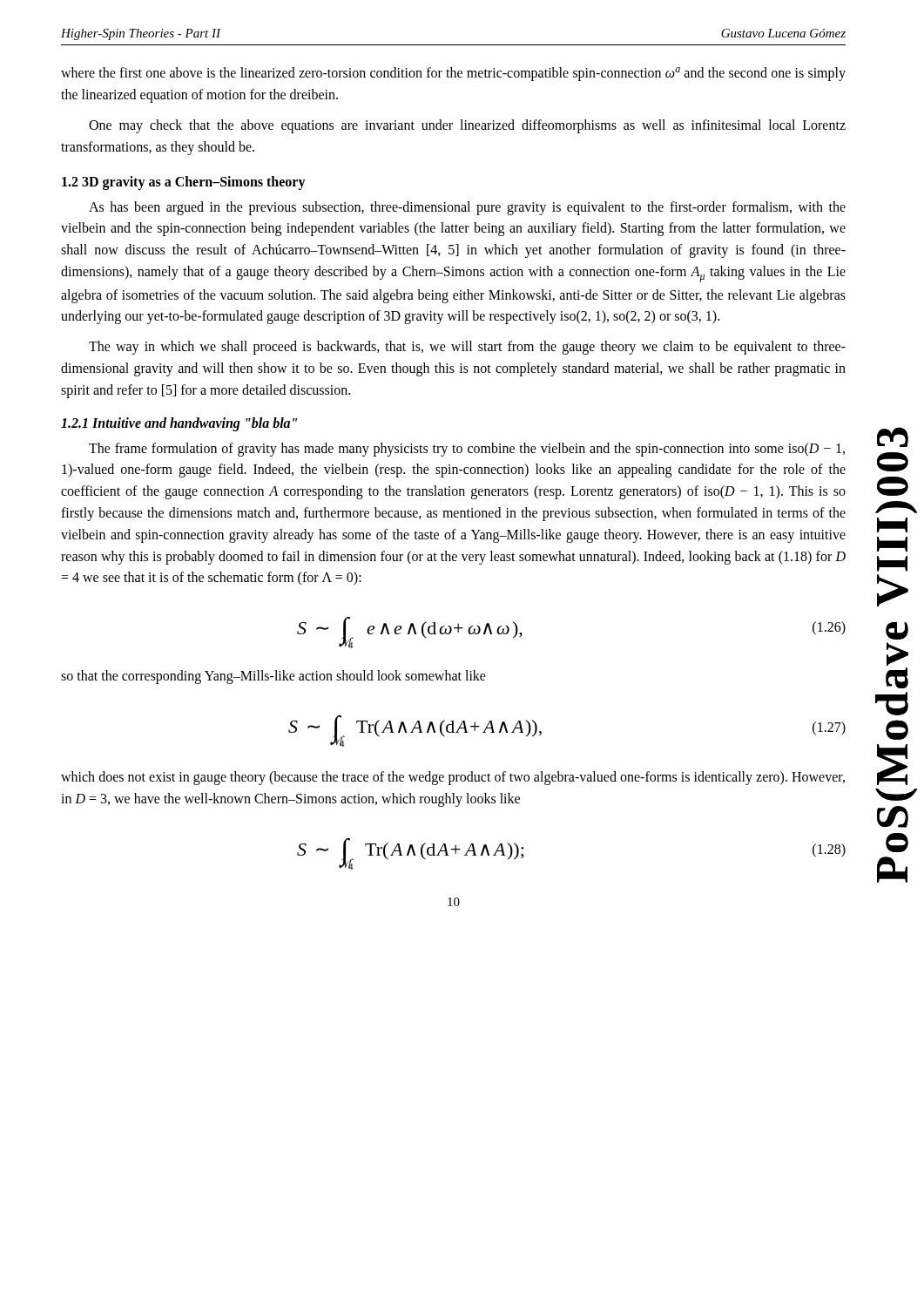Viewport: 924px width, 1307px height.
Task: Click on the block starting "so that the corresponding Yang–Mills-like action should"
Action: click(x=273, y=676)
